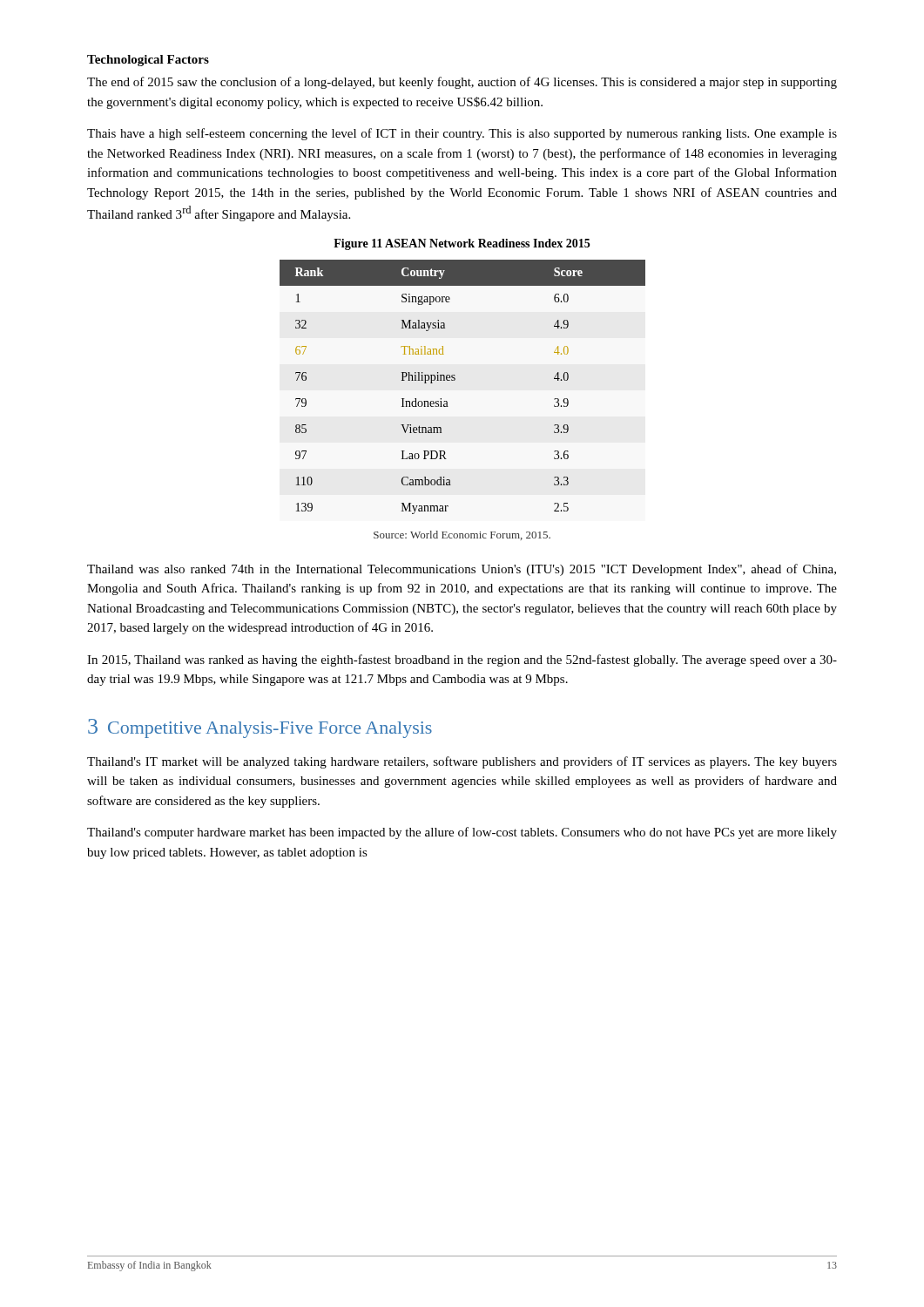The image size is (924, 1307).
Task: Click on the block starting "In 2015, Thailand was"
Action: [462, 669]
